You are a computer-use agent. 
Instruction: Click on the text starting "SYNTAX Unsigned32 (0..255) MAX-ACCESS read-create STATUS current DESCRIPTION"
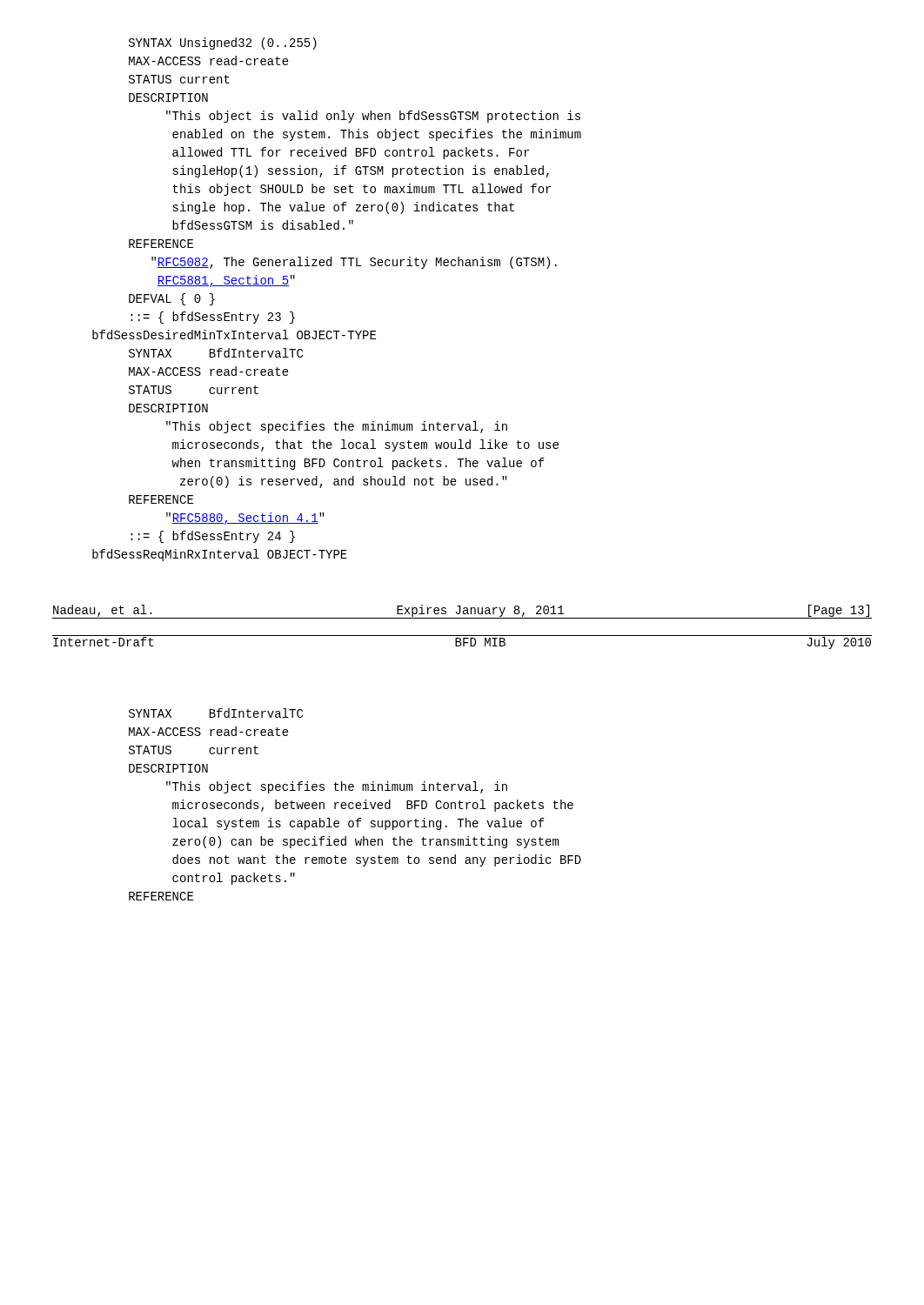pyautogui.click(x=462, y=181)
